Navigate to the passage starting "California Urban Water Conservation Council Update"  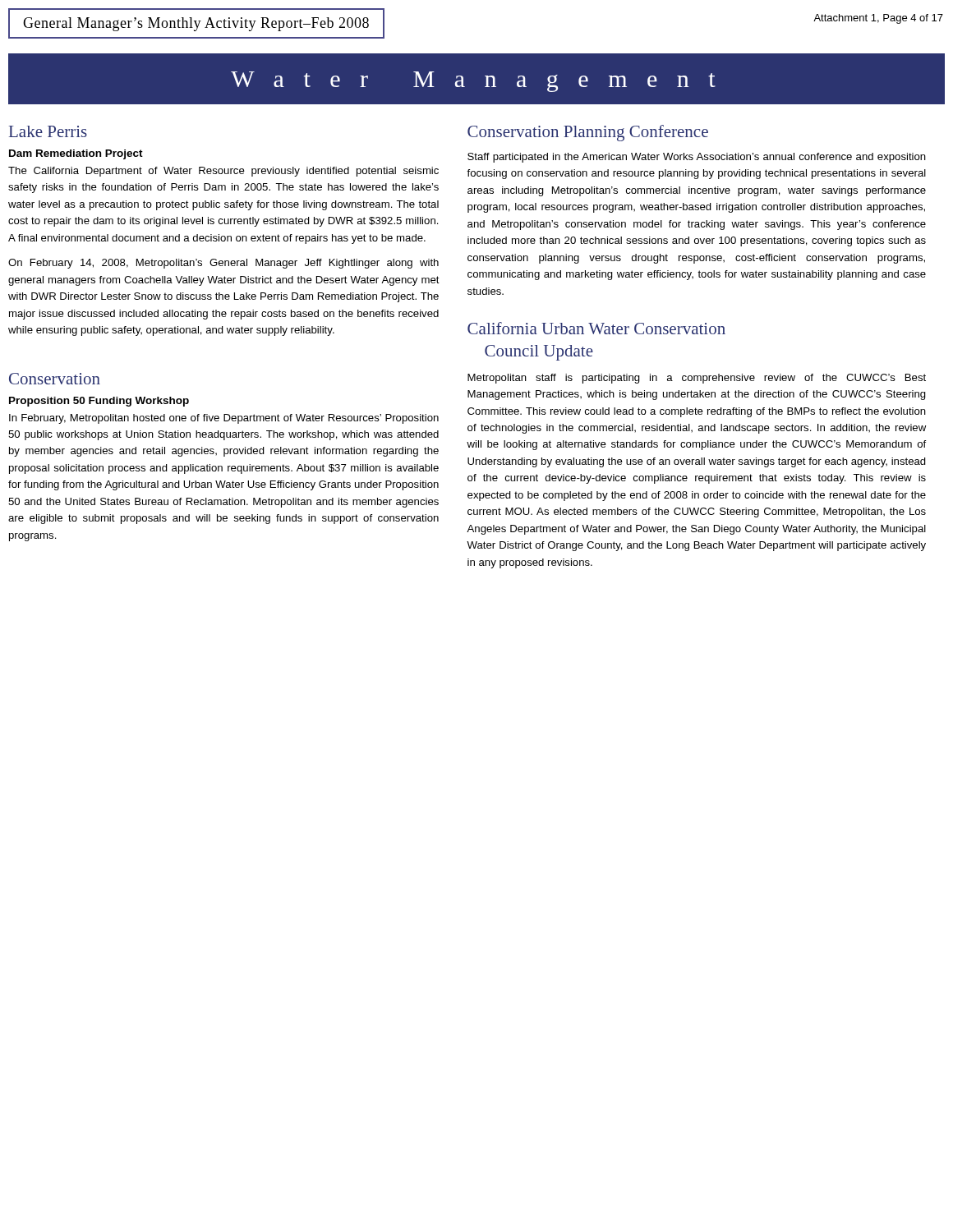click(596, 340)
